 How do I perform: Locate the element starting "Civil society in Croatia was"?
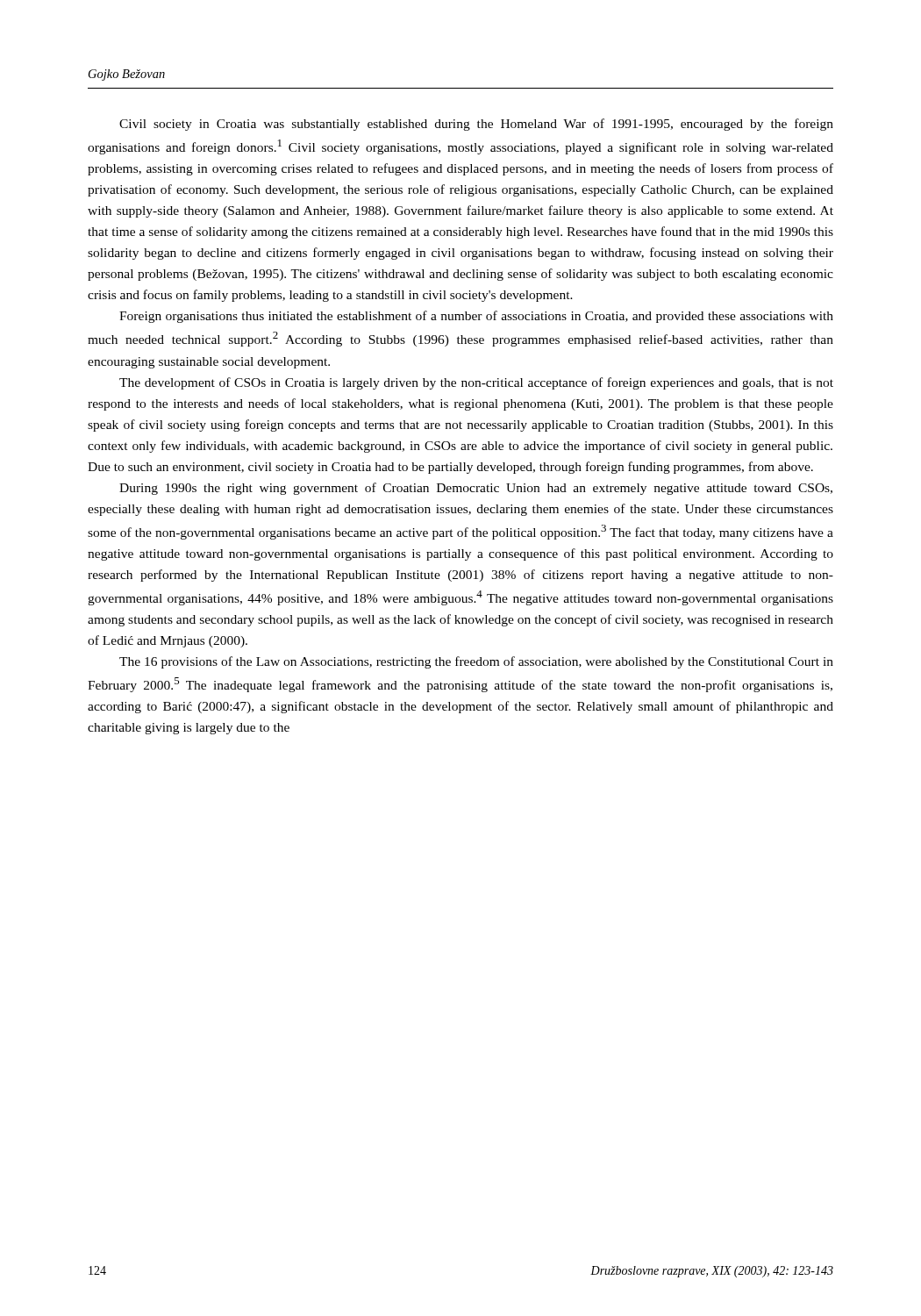(460, 209)
